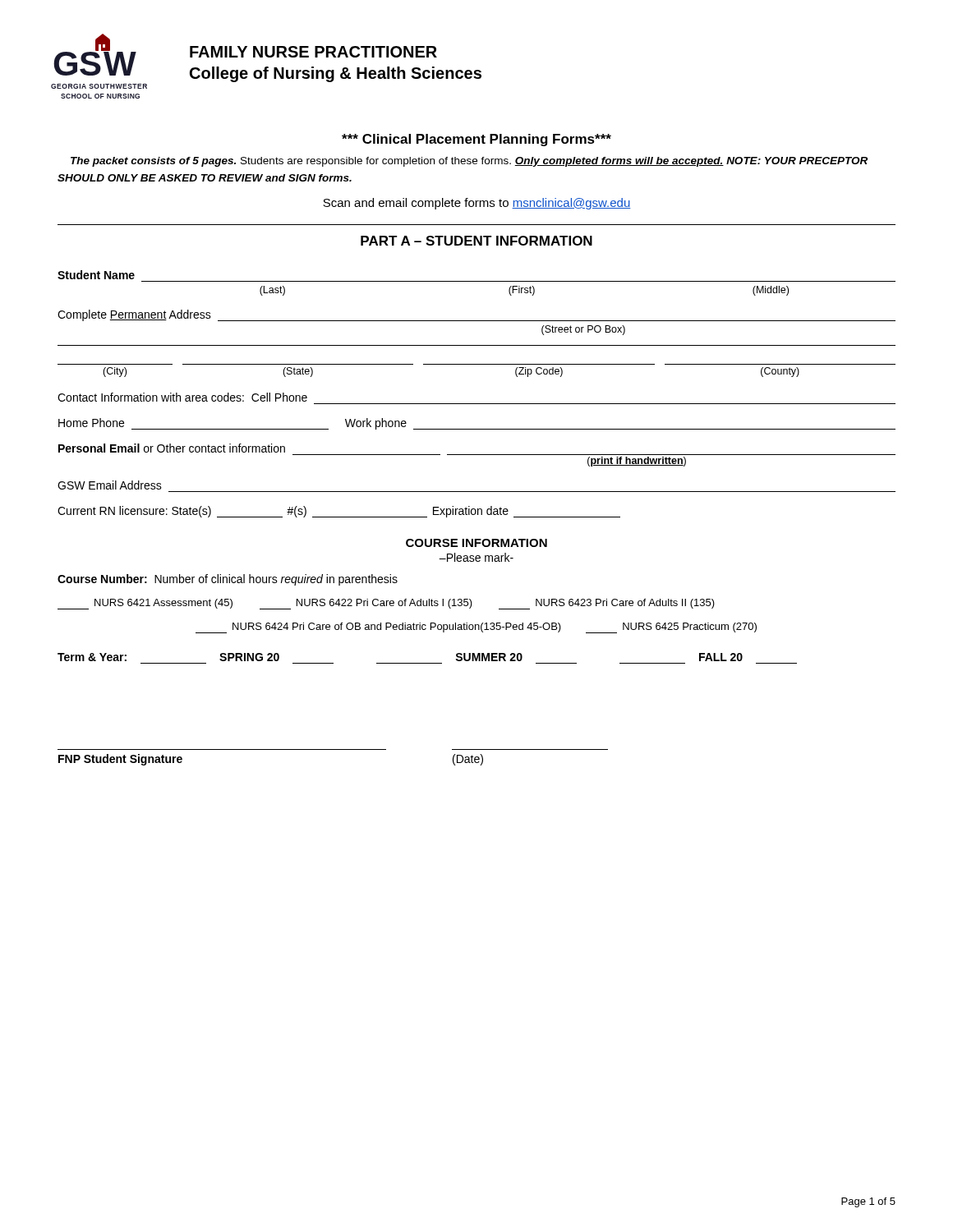Select the text block that says "Personal Email or Other contact"
Image resolution: width=953 pixels, height=1232 pixels.
(476, 453)
